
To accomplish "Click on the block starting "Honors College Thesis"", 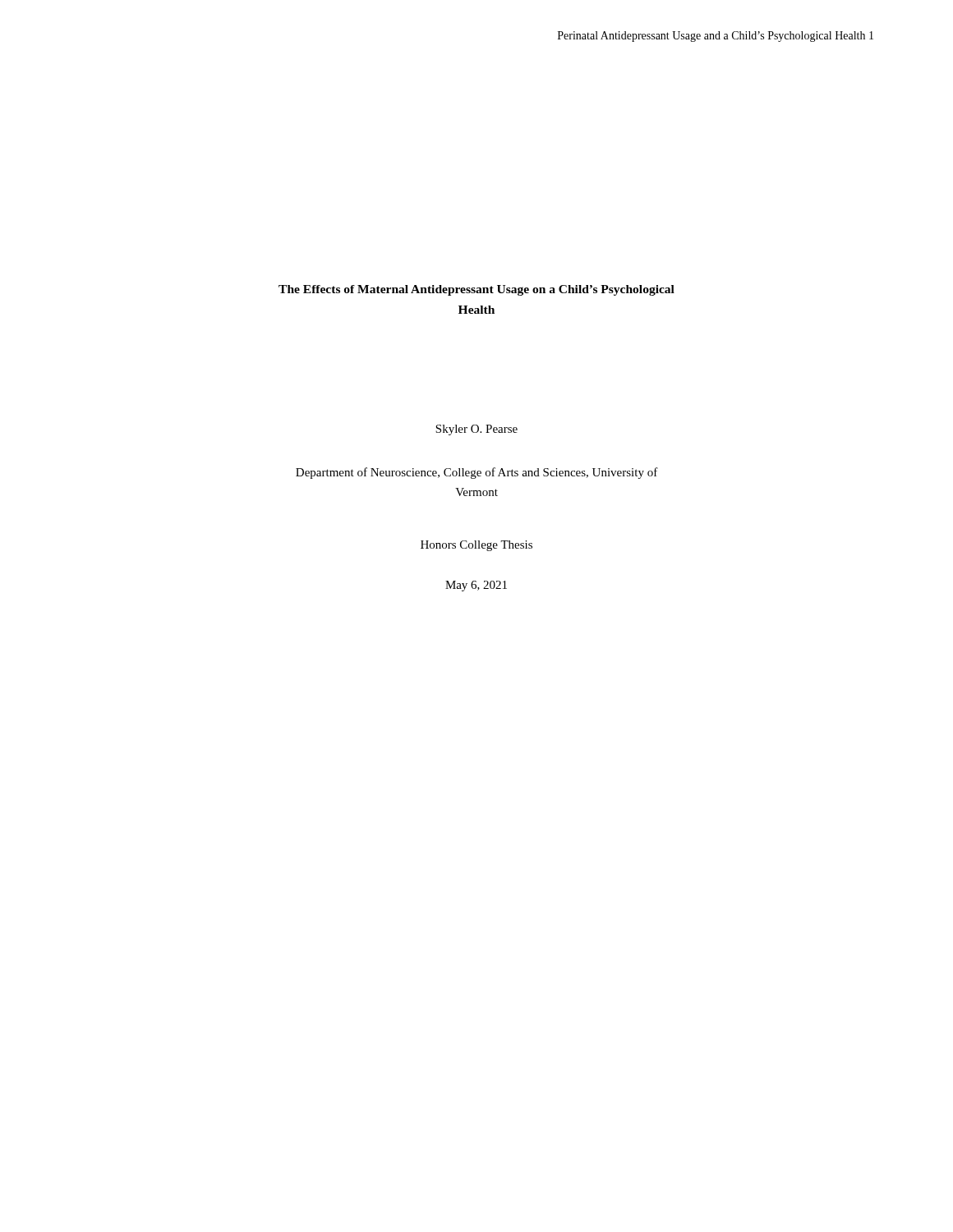I will [x=476, y=545].
